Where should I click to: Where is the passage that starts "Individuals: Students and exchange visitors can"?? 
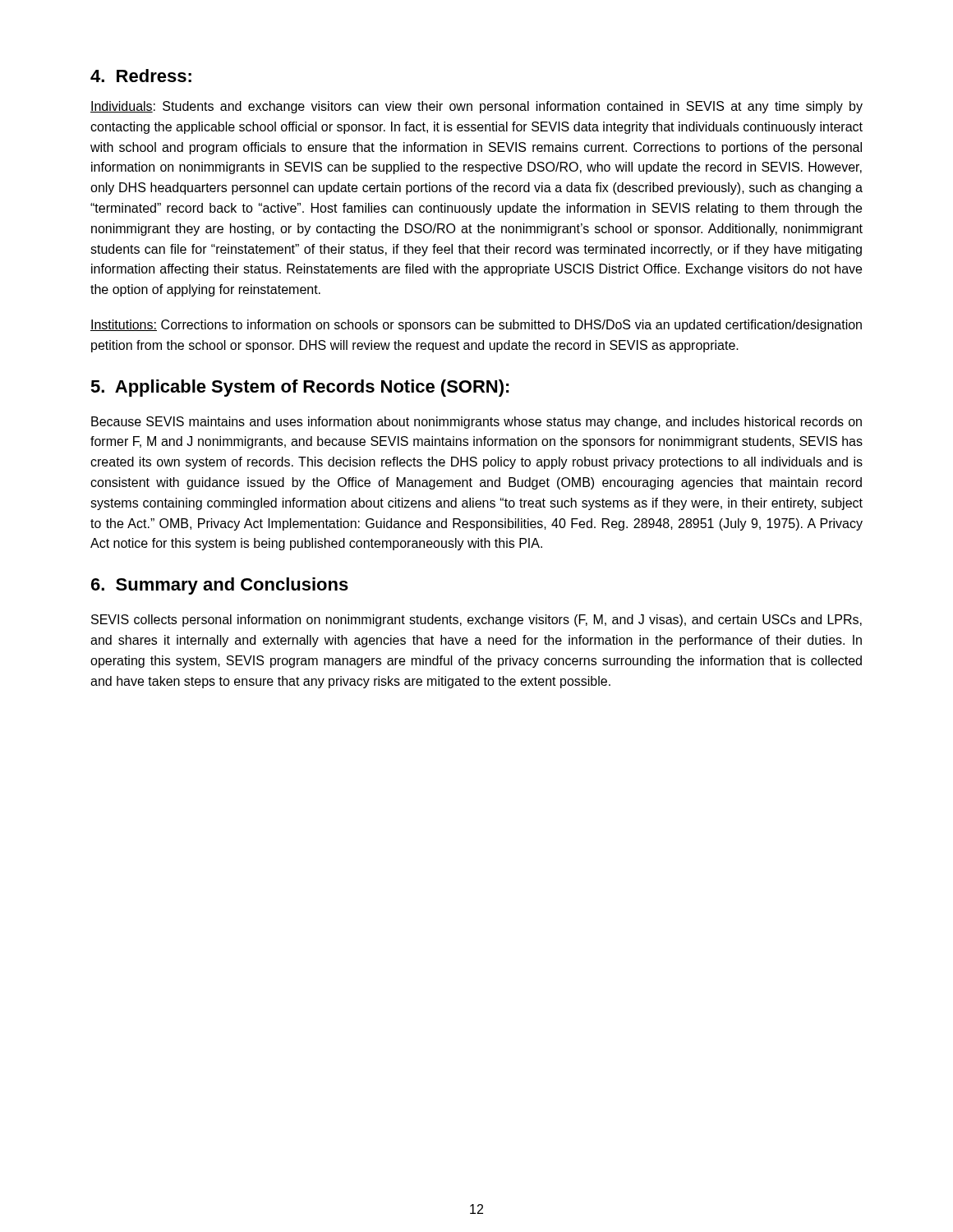tap(476, 198)
